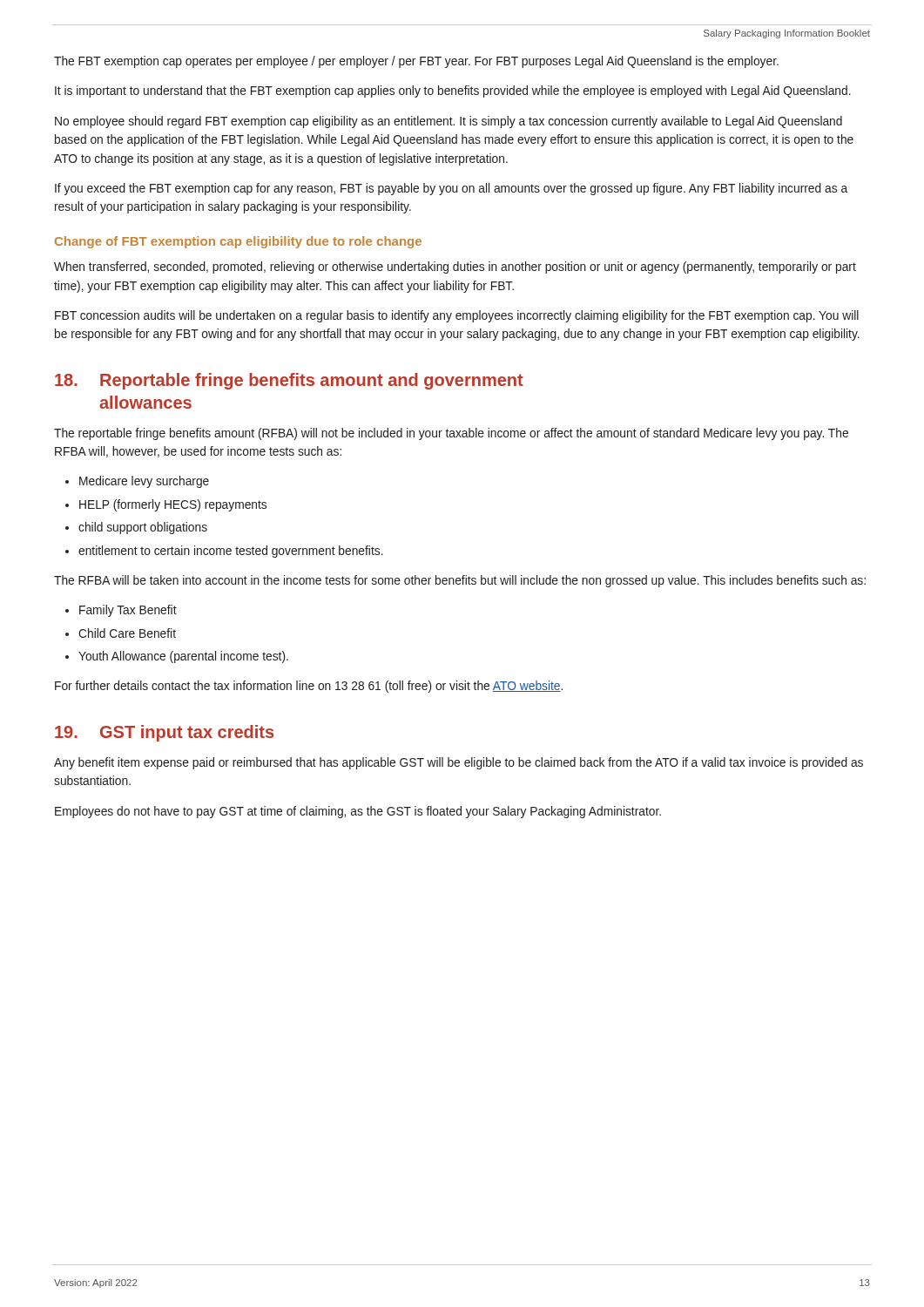This screenshot has width=924, height=1307.
Task: Locate the block of text that opens with "The FBT exemption cap operates"
Action: click(x=462, y=62)
